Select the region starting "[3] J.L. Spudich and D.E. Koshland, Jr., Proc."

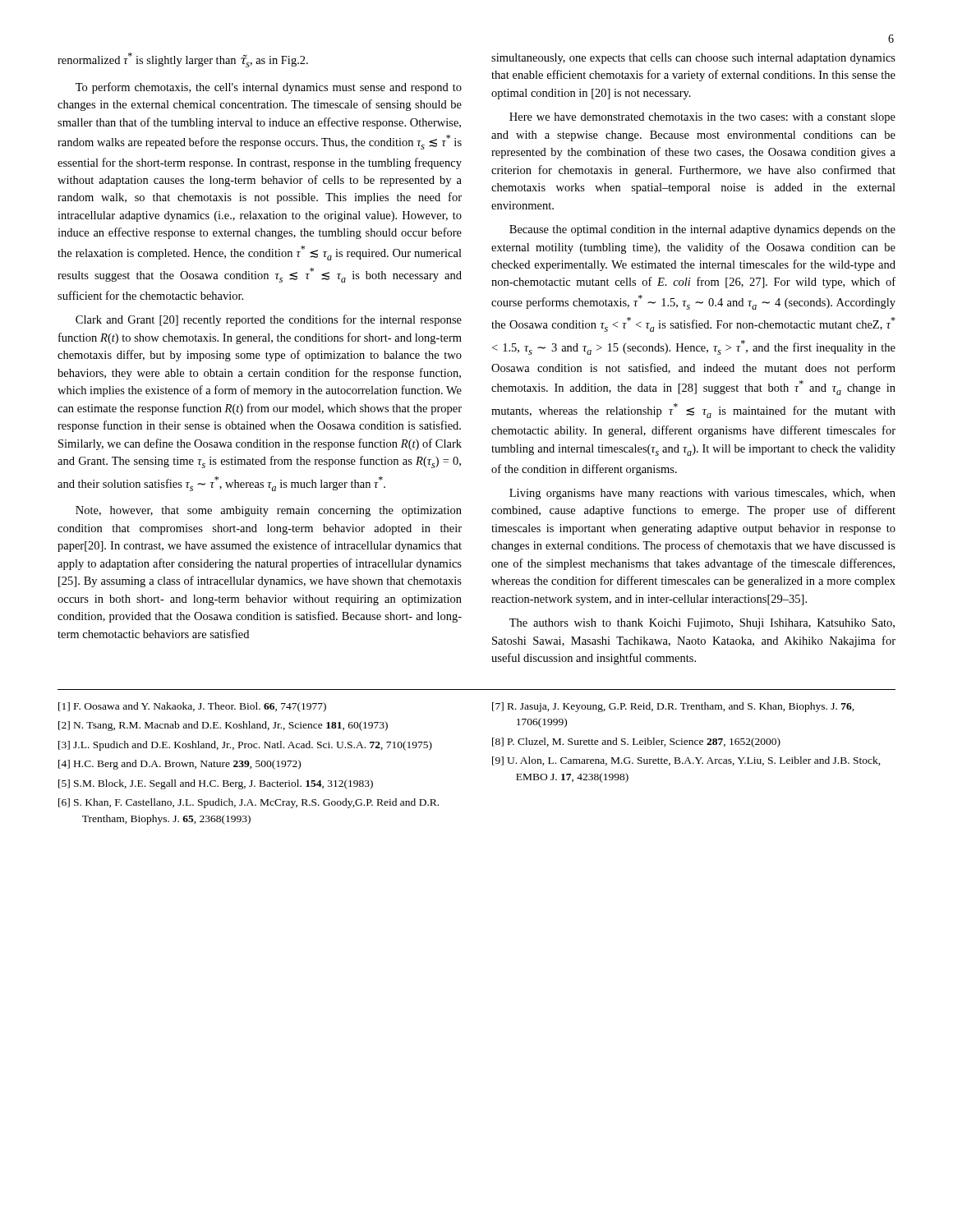[245, 744]
